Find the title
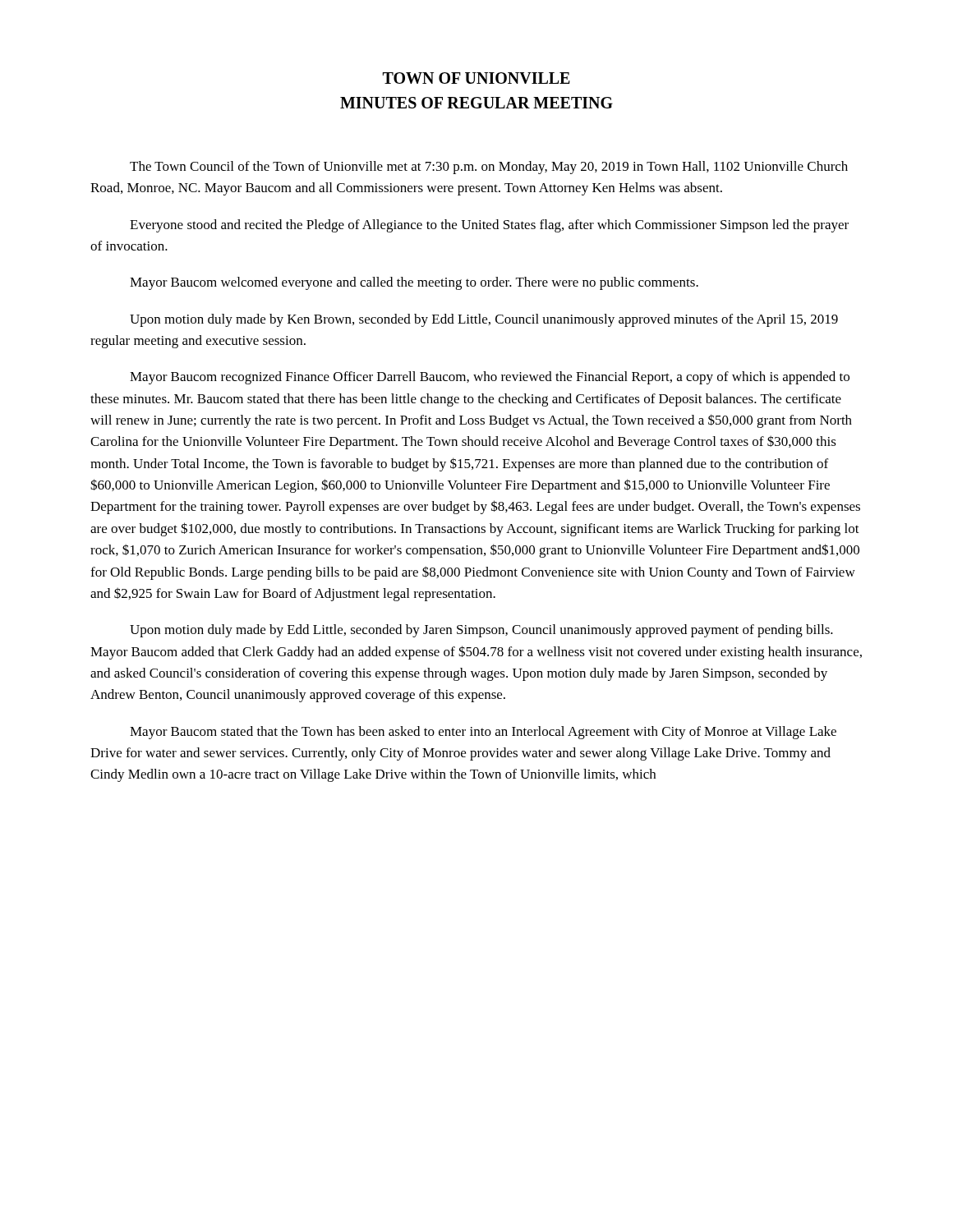Image resolution: width=953 pixels, height=1232 pixels. [476, 90]
